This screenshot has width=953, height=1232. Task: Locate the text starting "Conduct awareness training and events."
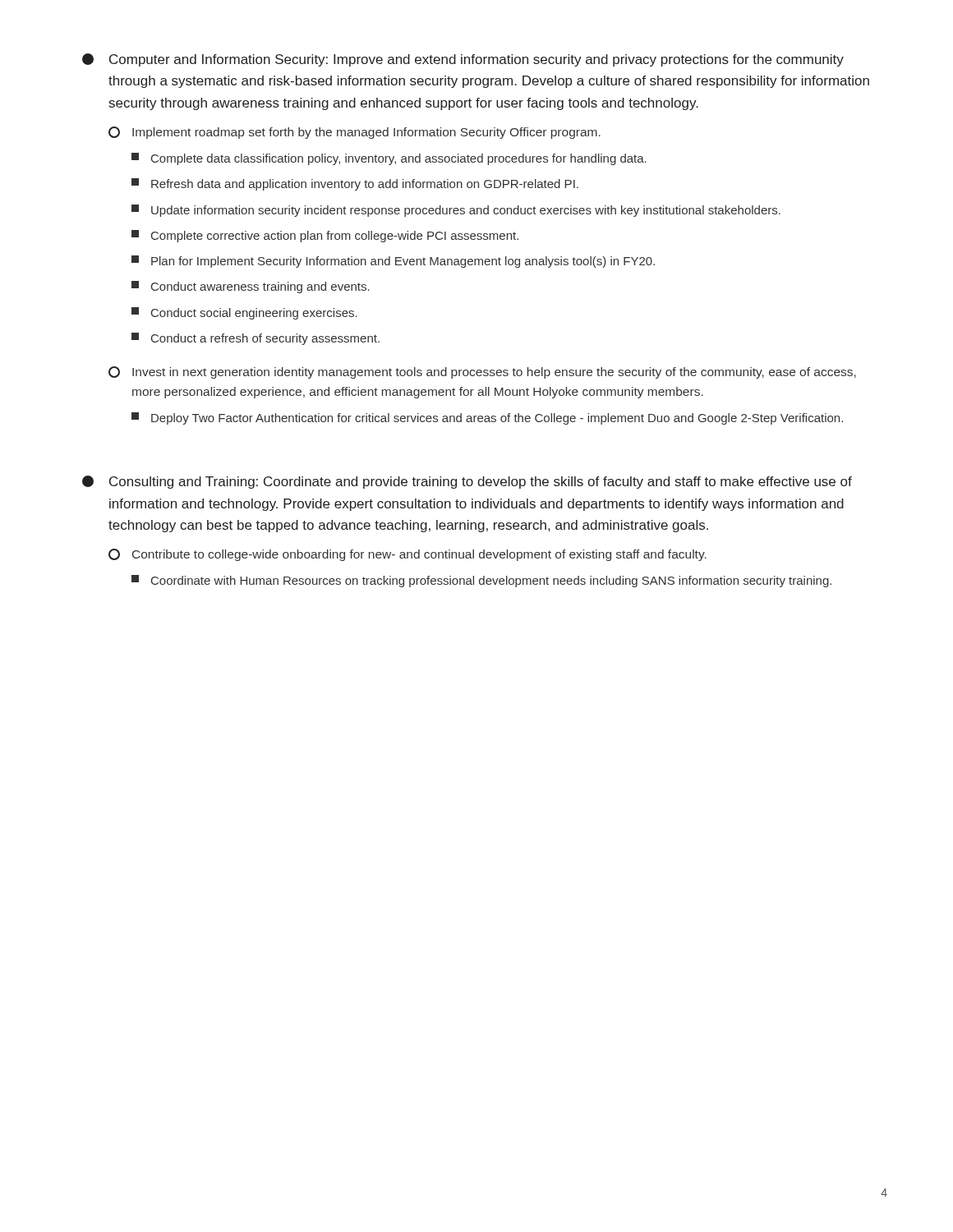point(260,287)
